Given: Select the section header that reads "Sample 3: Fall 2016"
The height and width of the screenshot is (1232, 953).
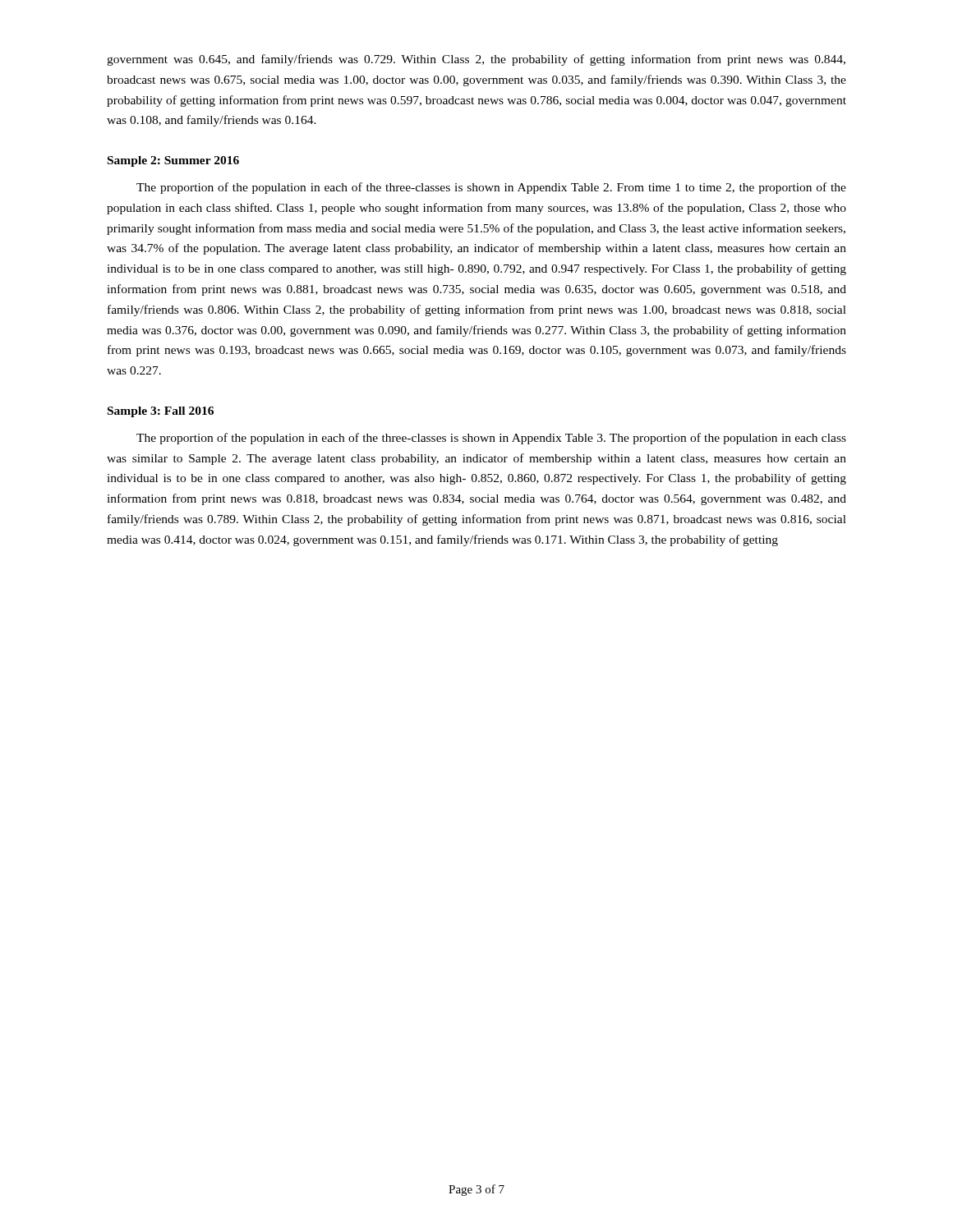Looking at the screenshot, I should tap(160, 410).
